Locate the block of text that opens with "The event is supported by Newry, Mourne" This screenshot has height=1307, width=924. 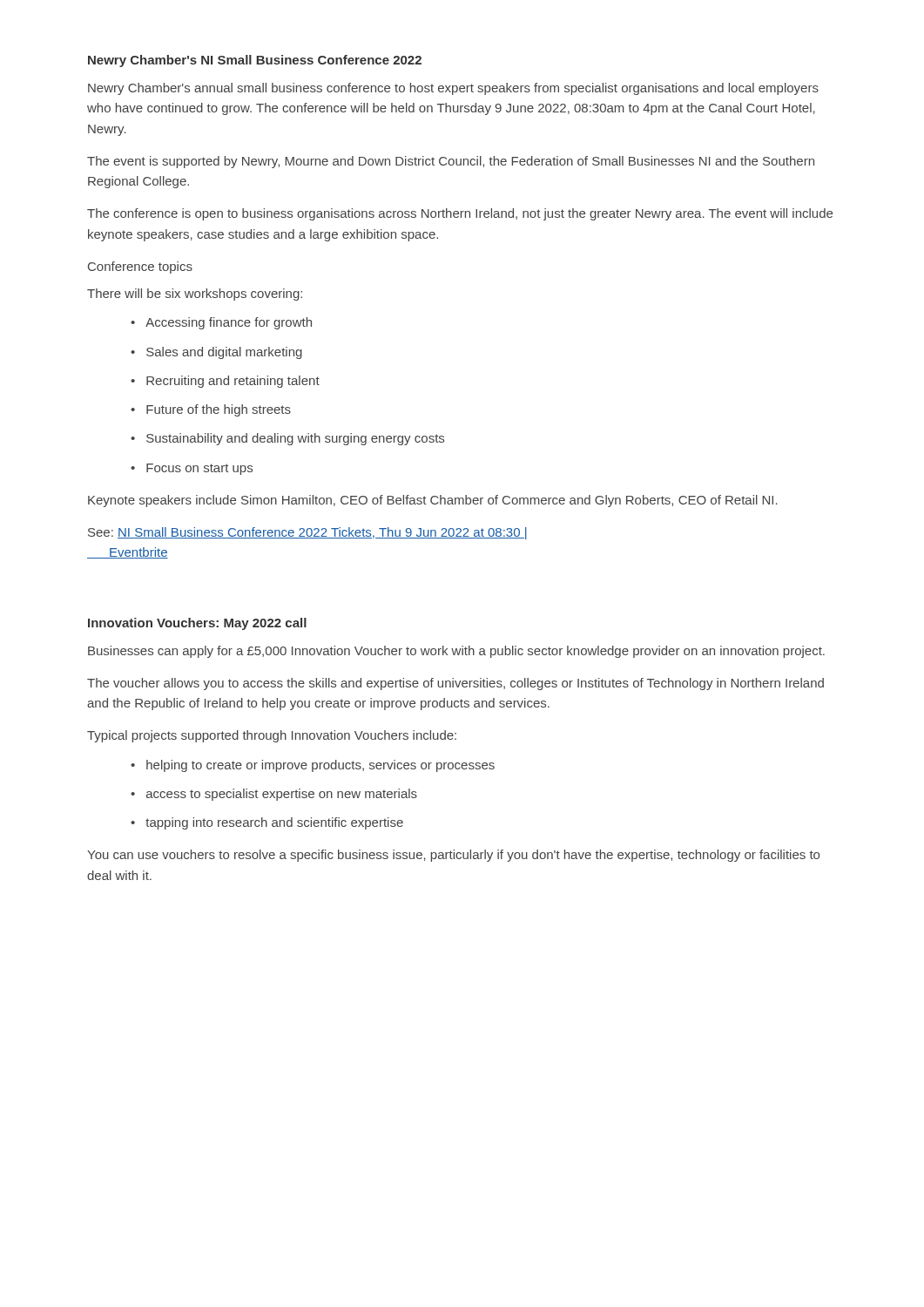(451, 171)
